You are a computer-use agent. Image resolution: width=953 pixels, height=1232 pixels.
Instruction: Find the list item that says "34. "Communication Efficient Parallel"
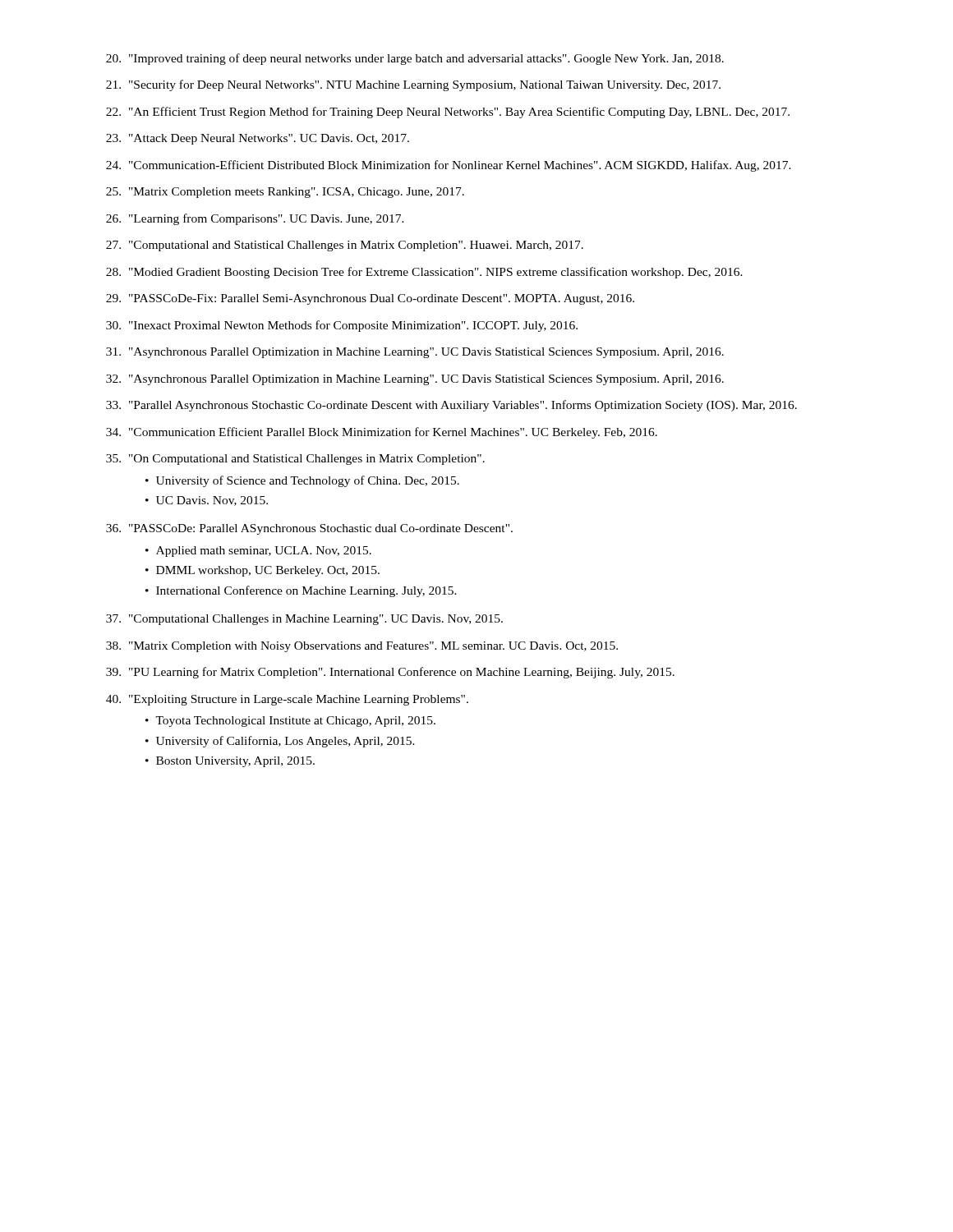(476, 432)
